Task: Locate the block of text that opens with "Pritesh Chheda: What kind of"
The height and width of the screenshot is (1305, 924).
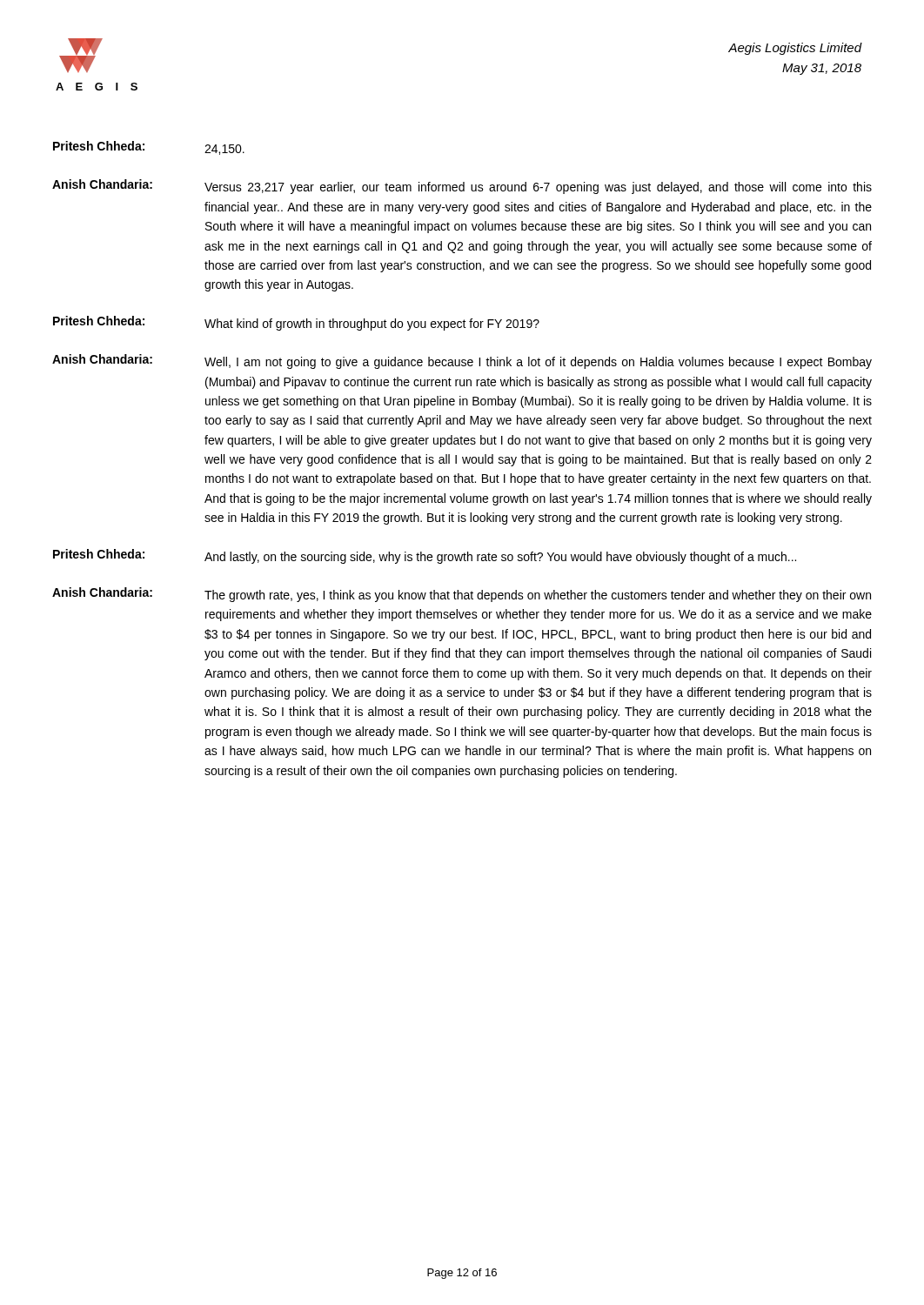Action: pyautogui.click(x=462, y=324)
